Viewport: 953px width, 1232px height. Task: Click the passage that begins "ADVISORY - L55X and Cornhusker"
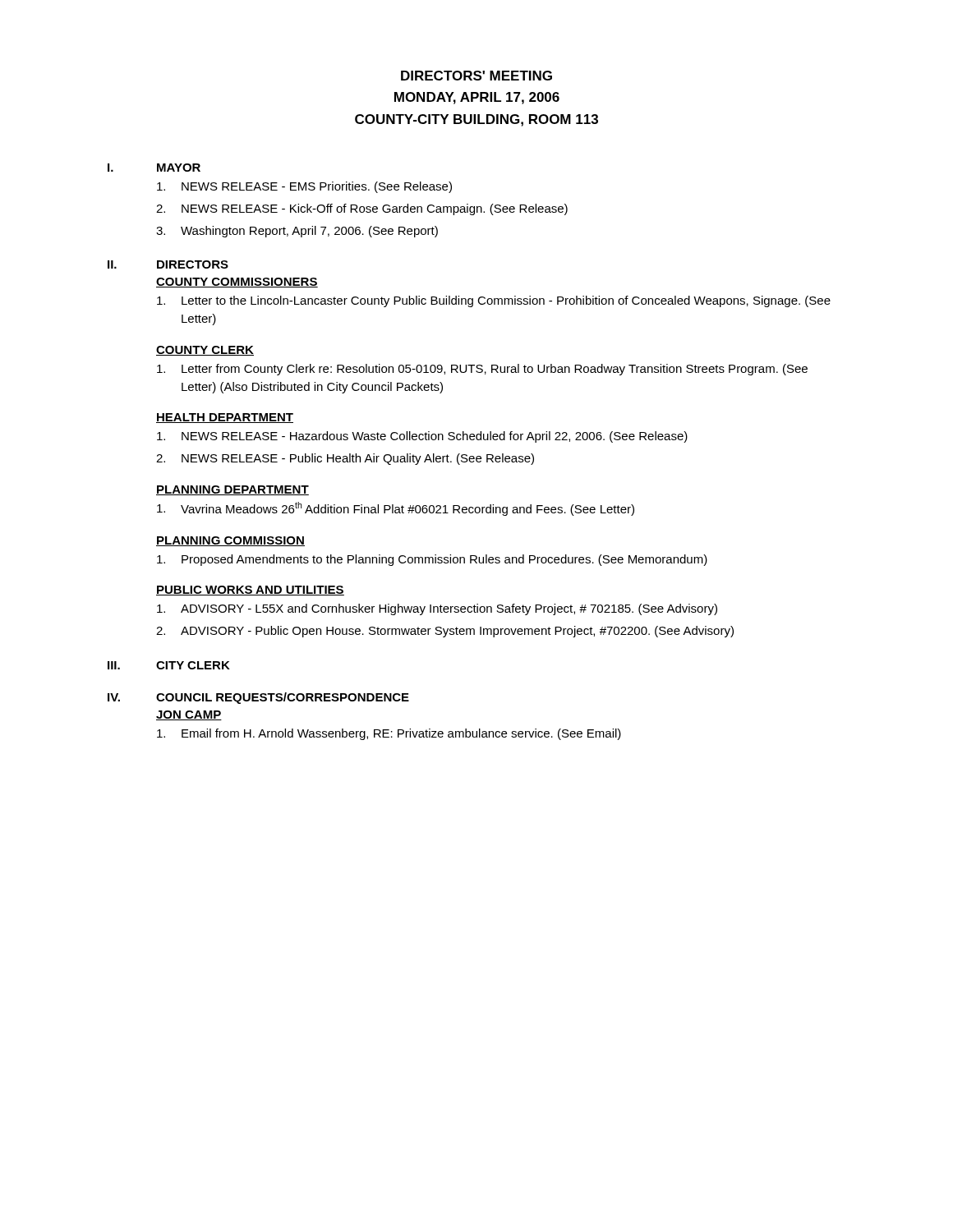point(501,609)
